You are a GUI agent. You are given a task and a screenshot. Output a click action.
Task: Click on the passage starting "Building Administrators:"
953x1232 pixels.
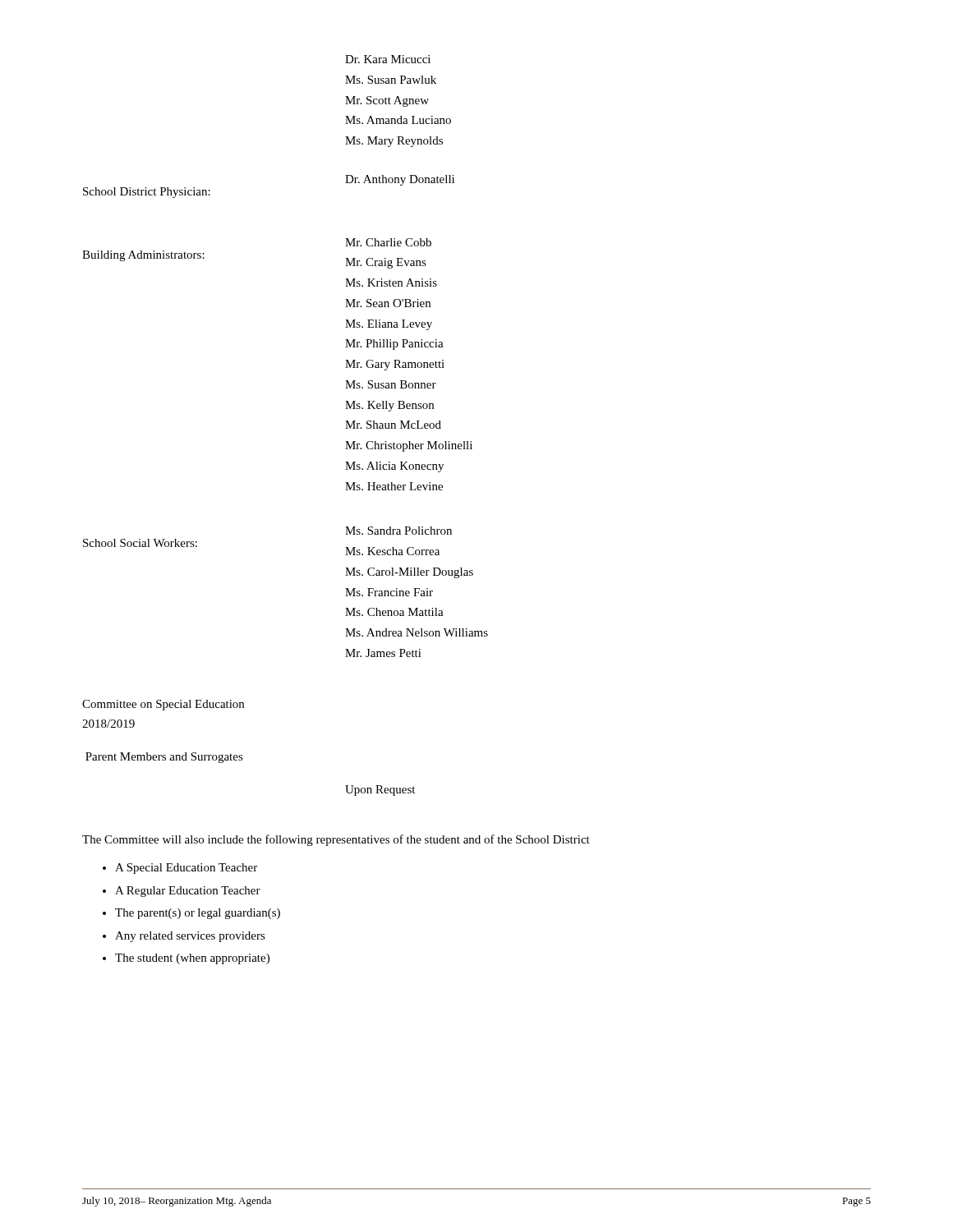(214, 254)
